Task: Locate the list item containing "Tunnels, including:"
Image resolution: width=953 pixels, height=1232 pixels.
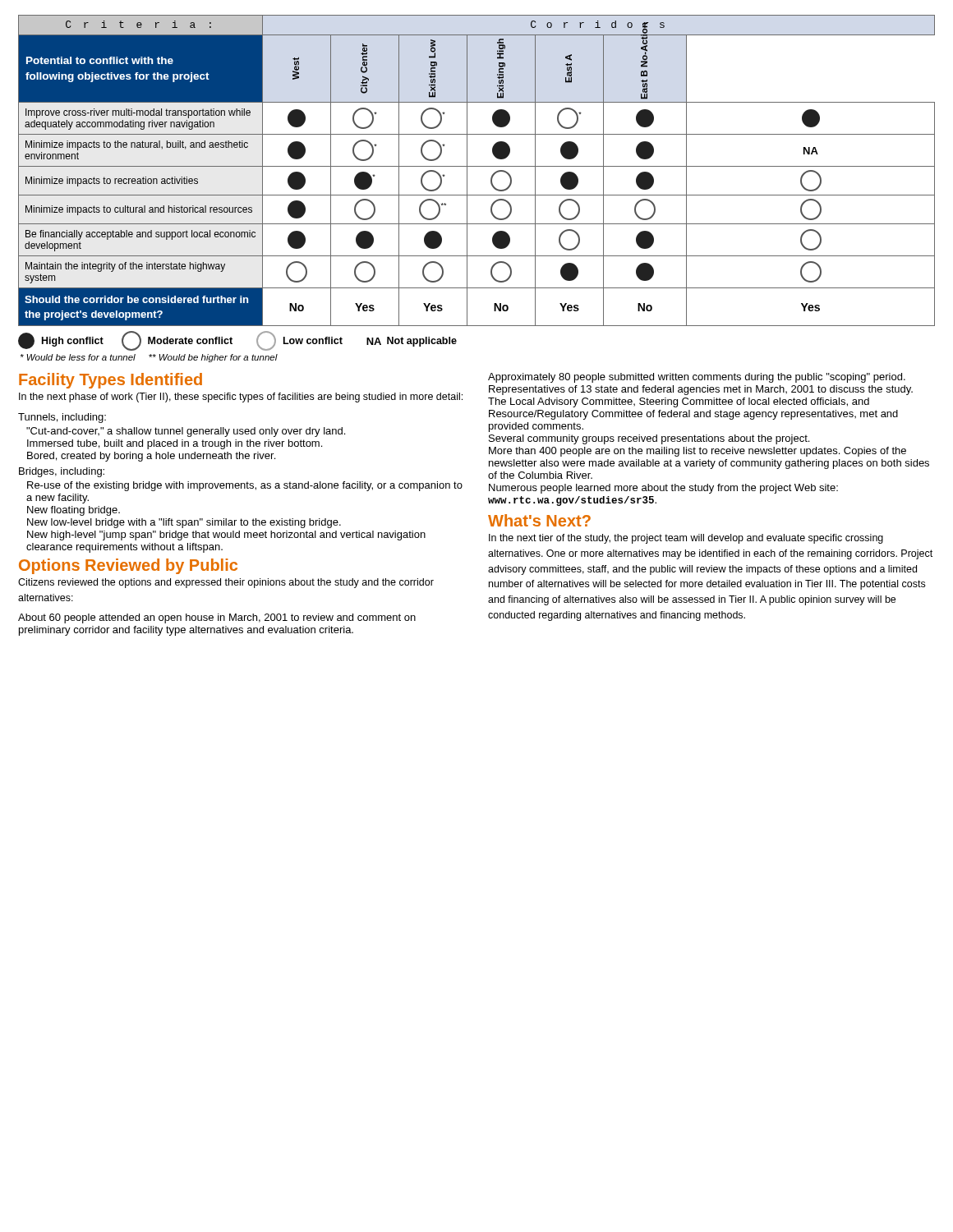Action: click(242, 417)
